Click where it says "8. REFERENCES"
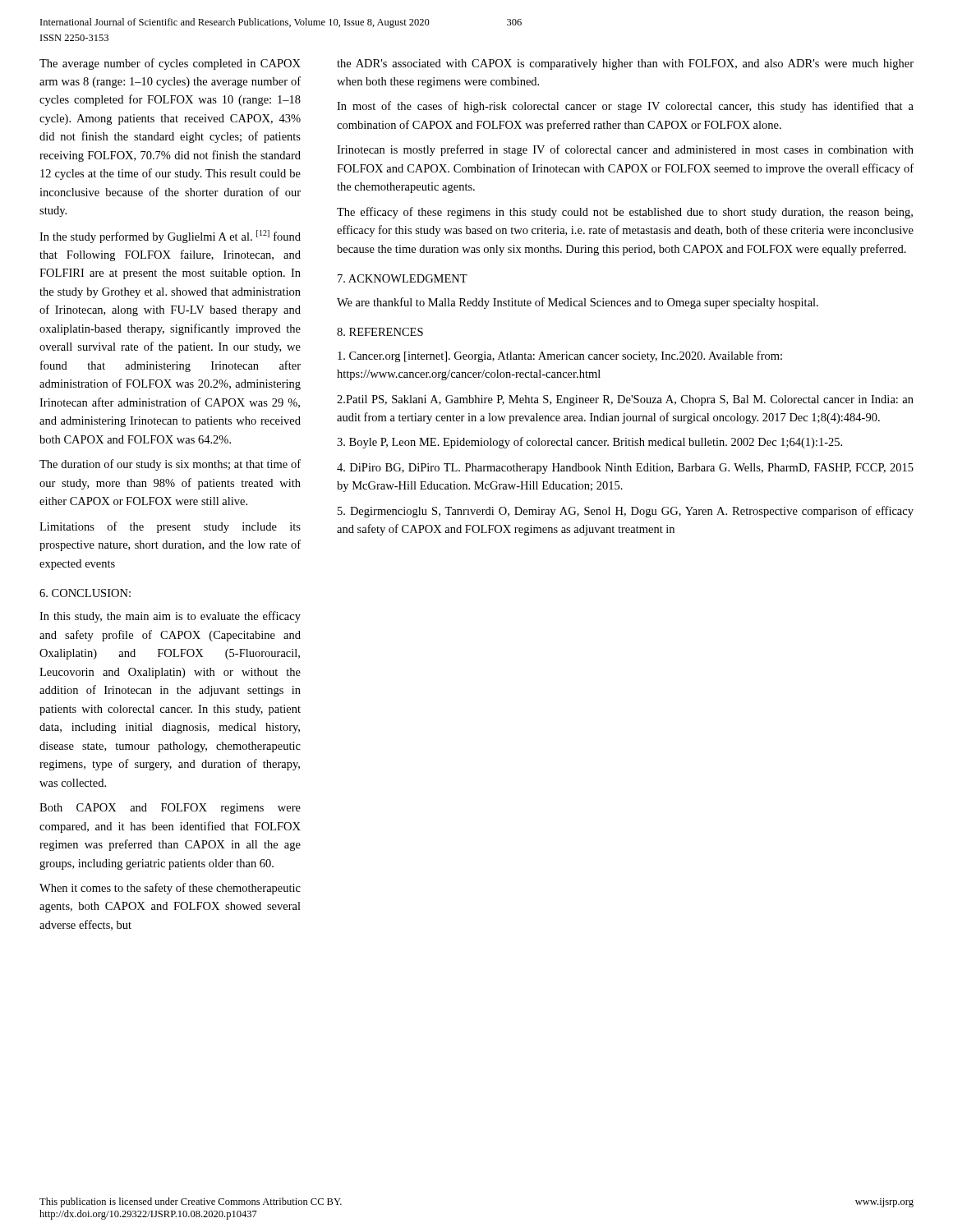Screen dimensions: 1232x953 380,332
